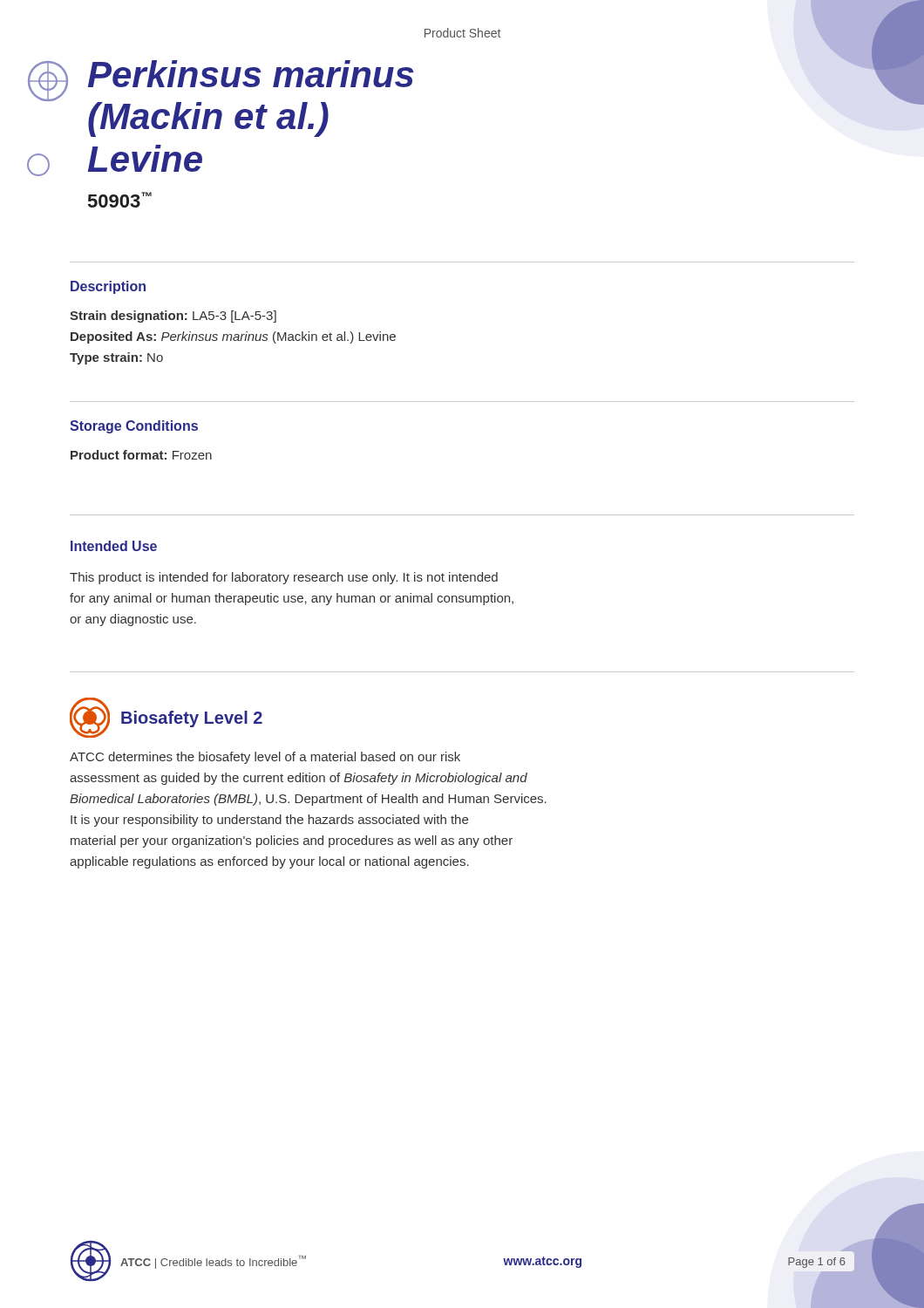Find "Product format: Frozen" on this page

point(141,455)
